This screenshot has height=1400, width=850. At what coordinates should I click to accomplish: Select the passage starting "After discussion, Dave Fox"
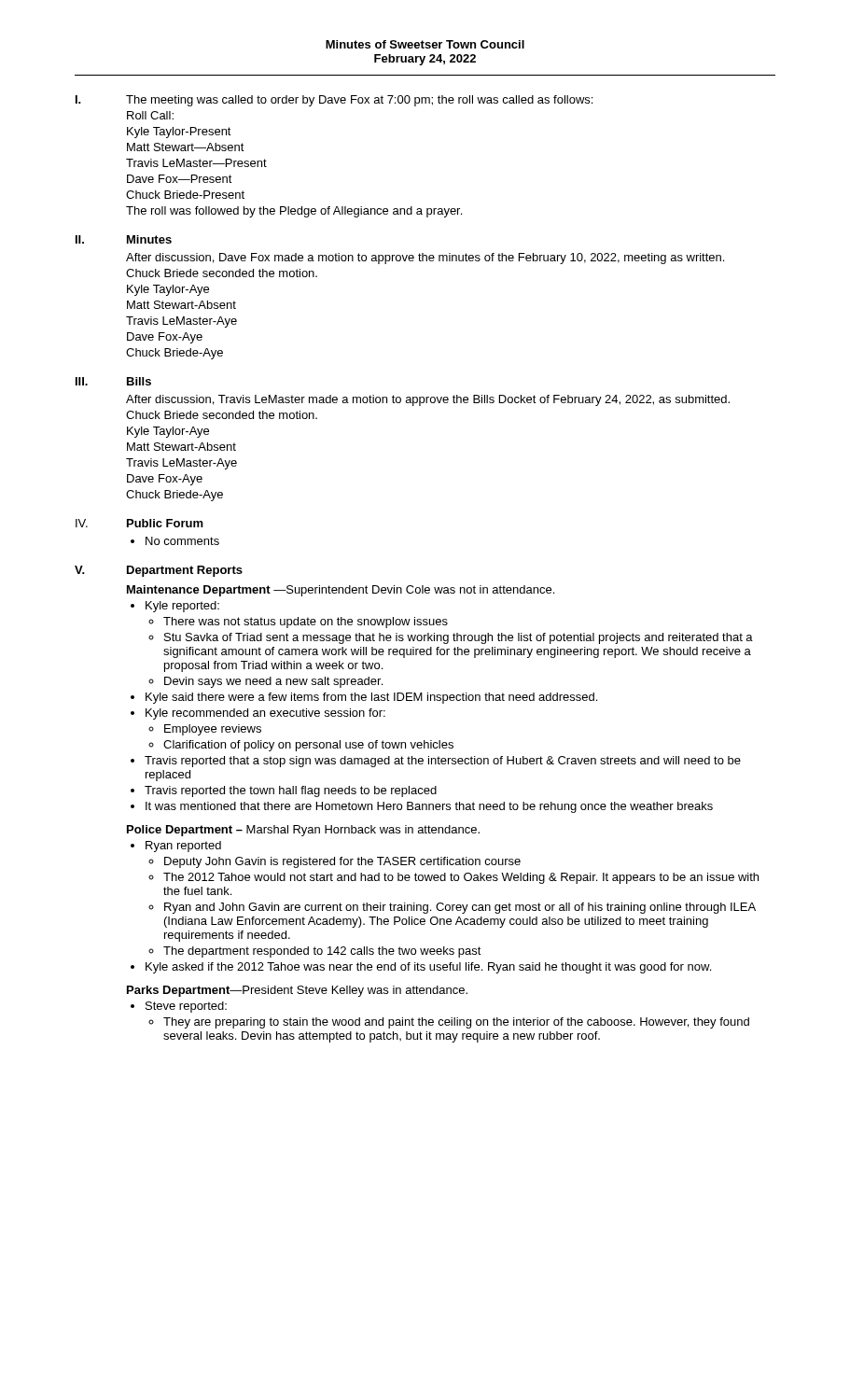coord(425,259)
